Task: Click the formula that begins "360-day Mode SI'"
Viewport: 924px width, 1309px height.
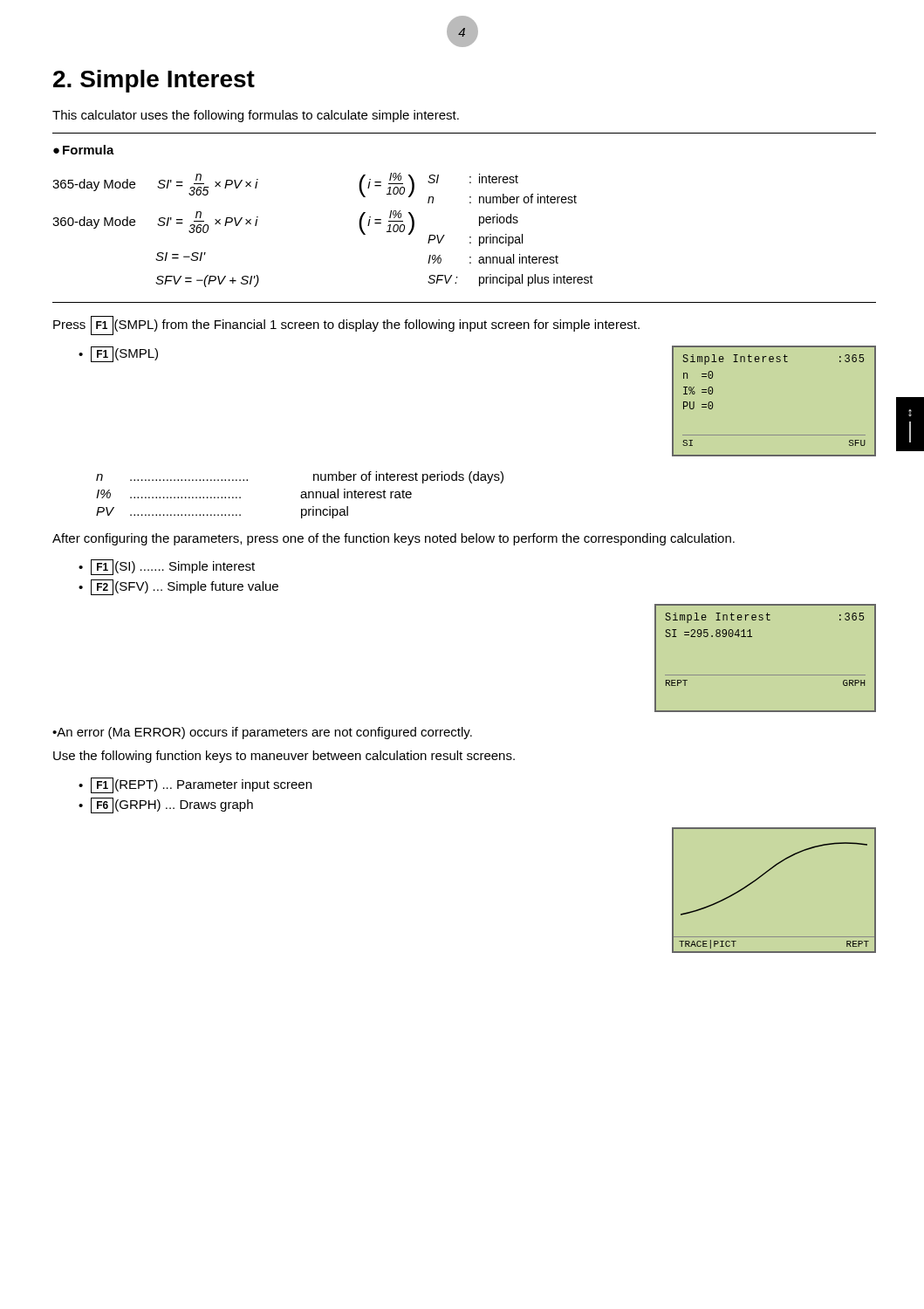Action: point(234,221)
